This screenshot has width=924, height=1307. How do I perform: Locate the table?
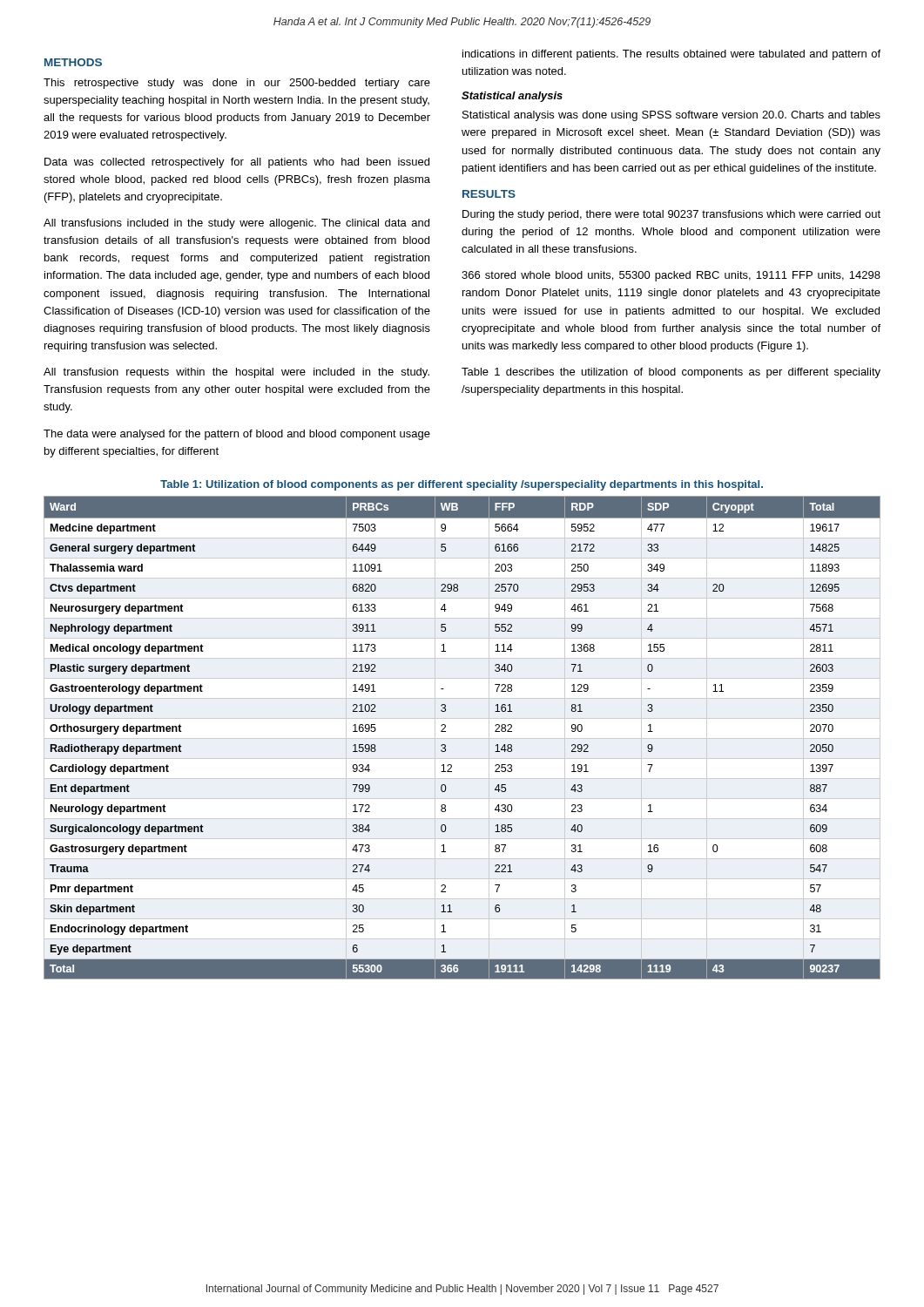click(x=462, y=737)
